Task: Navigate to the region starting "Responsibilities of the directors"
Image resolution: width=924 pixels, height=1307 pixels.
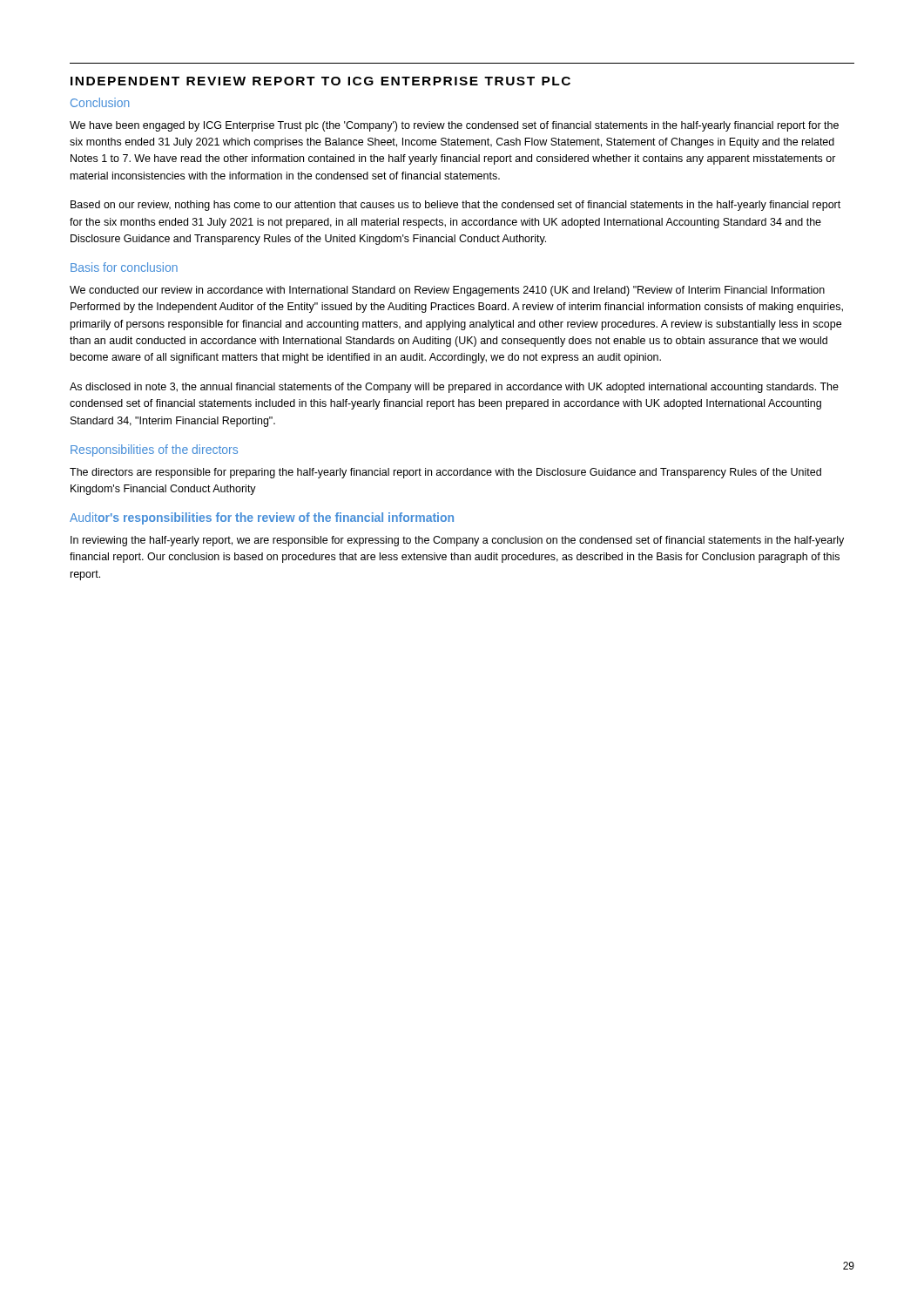Action: pyautogui.click(x=154, y=450)
